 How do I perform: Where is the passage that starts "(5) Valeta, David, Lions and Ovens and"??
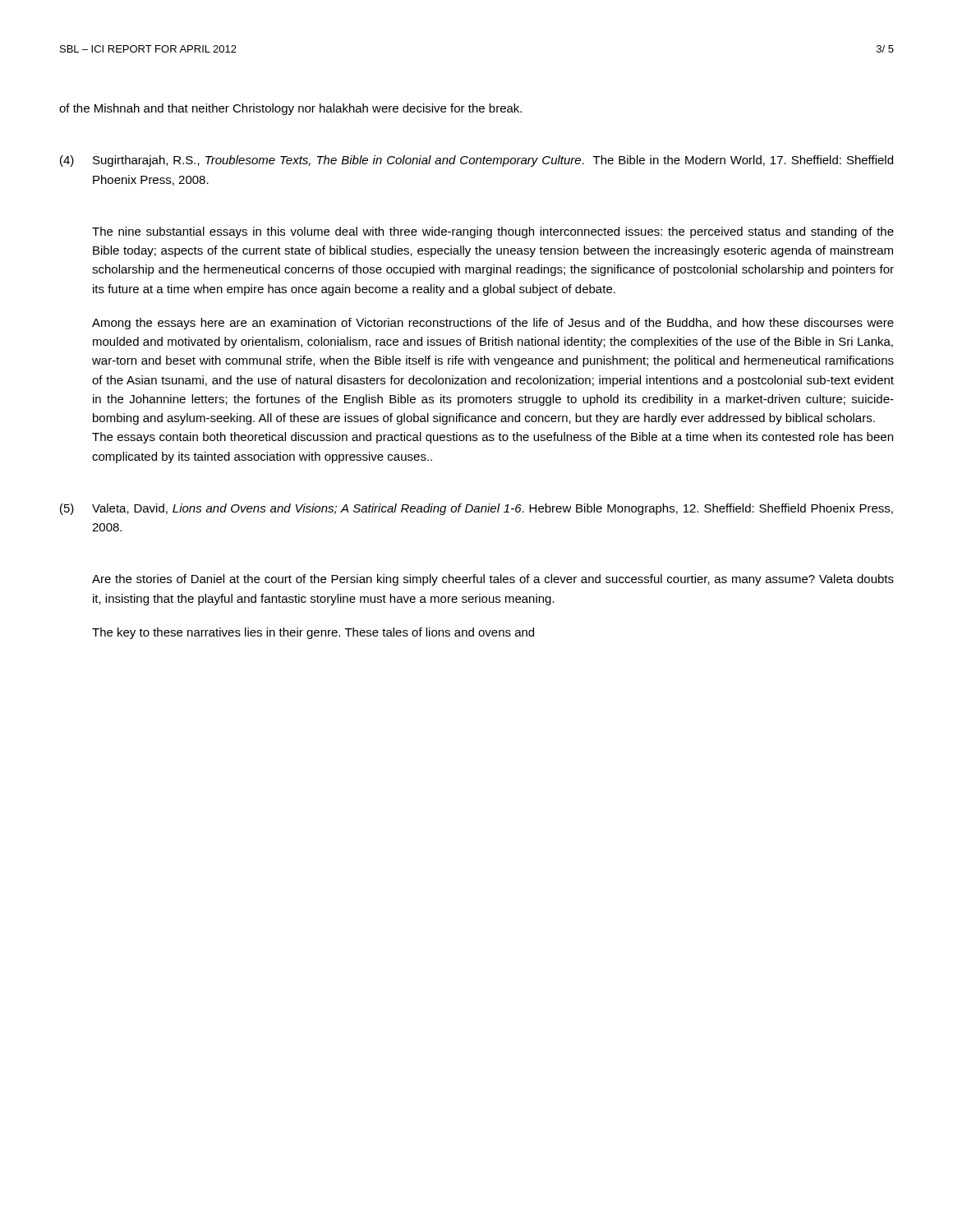tap(476, 517)
